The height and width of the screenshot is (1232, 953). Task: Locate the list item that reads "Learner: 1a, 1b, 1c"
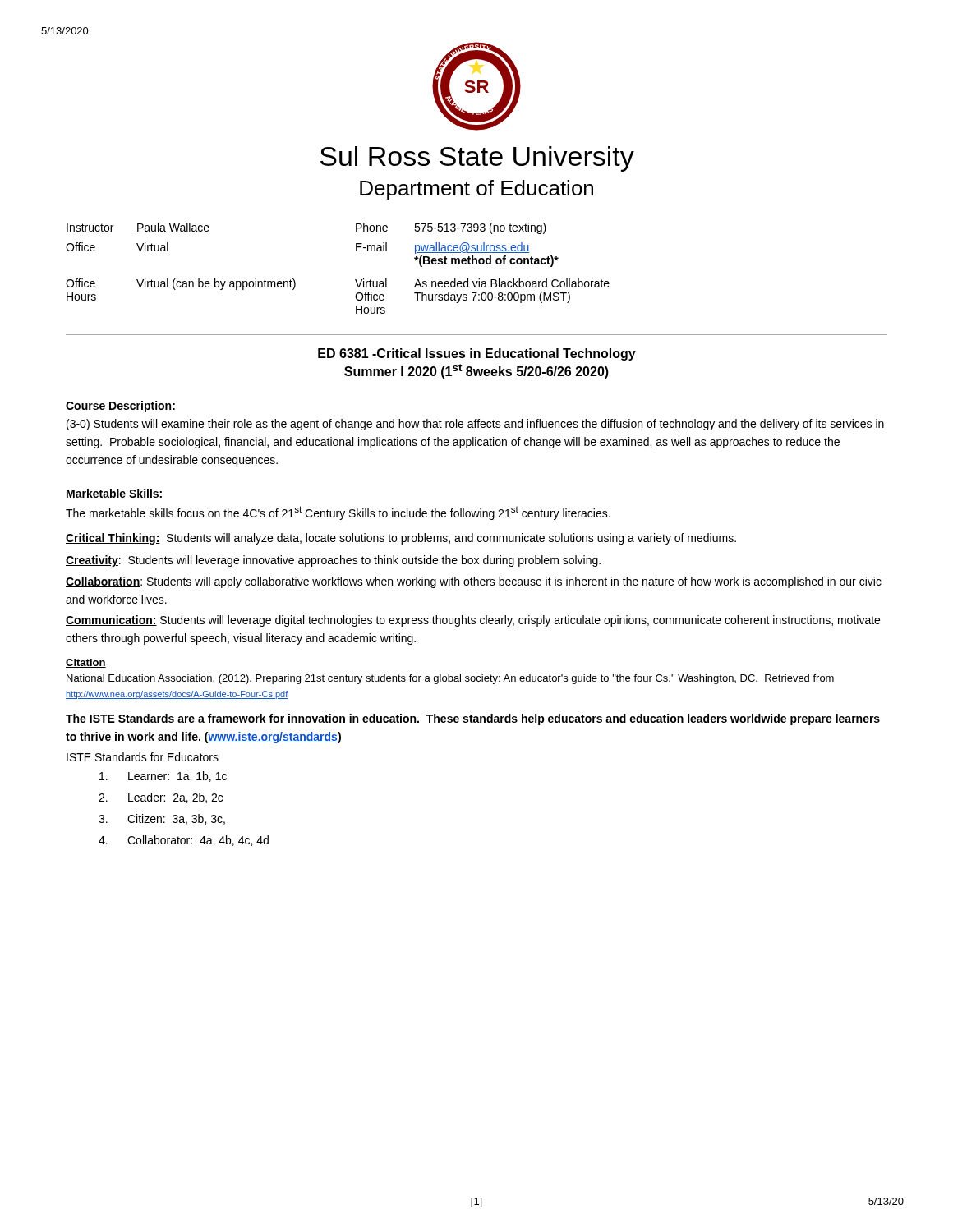pyautogui.click(x=163, y=776)
